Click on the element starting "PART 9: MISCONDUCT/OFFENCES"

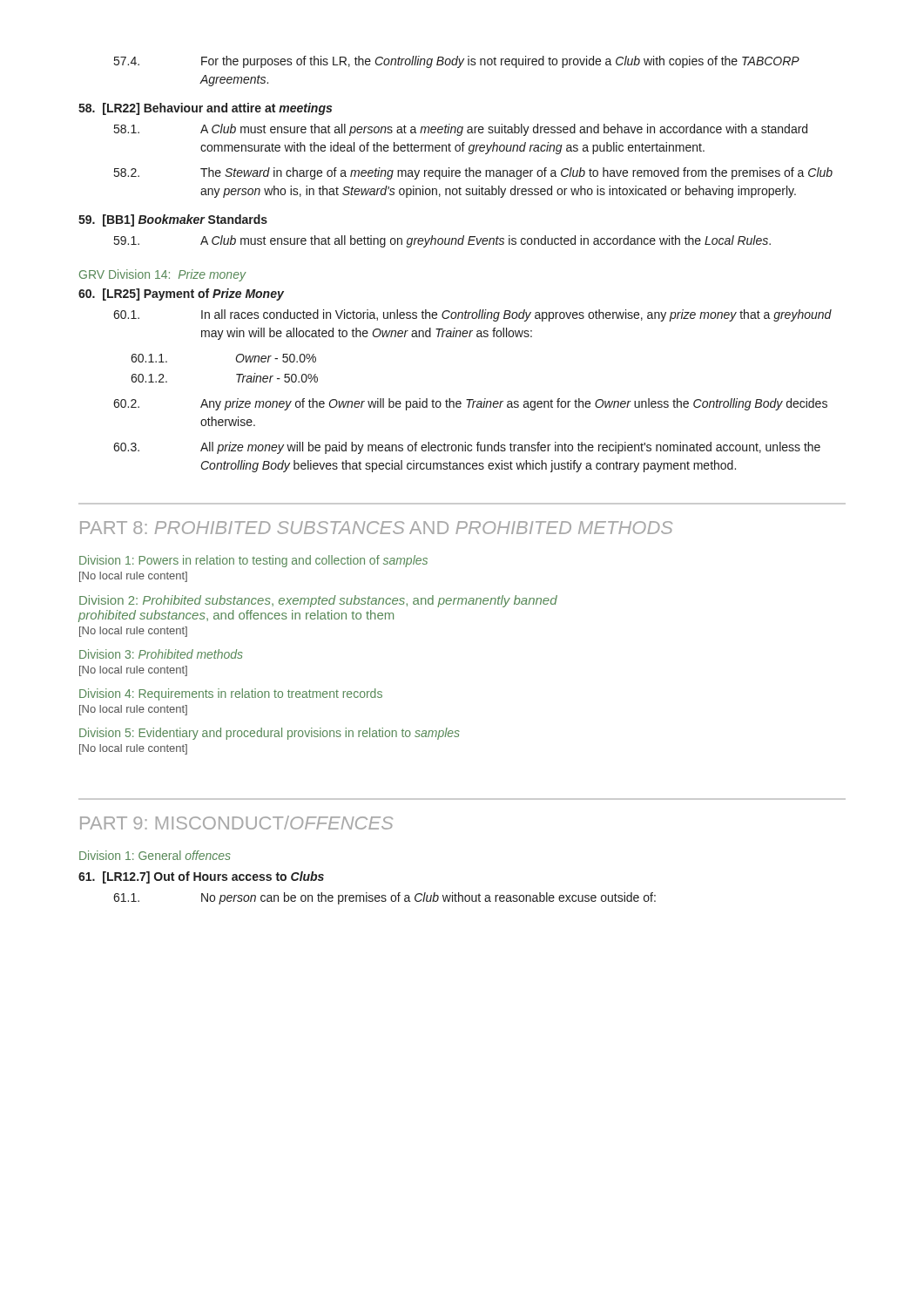click(236, 823)
